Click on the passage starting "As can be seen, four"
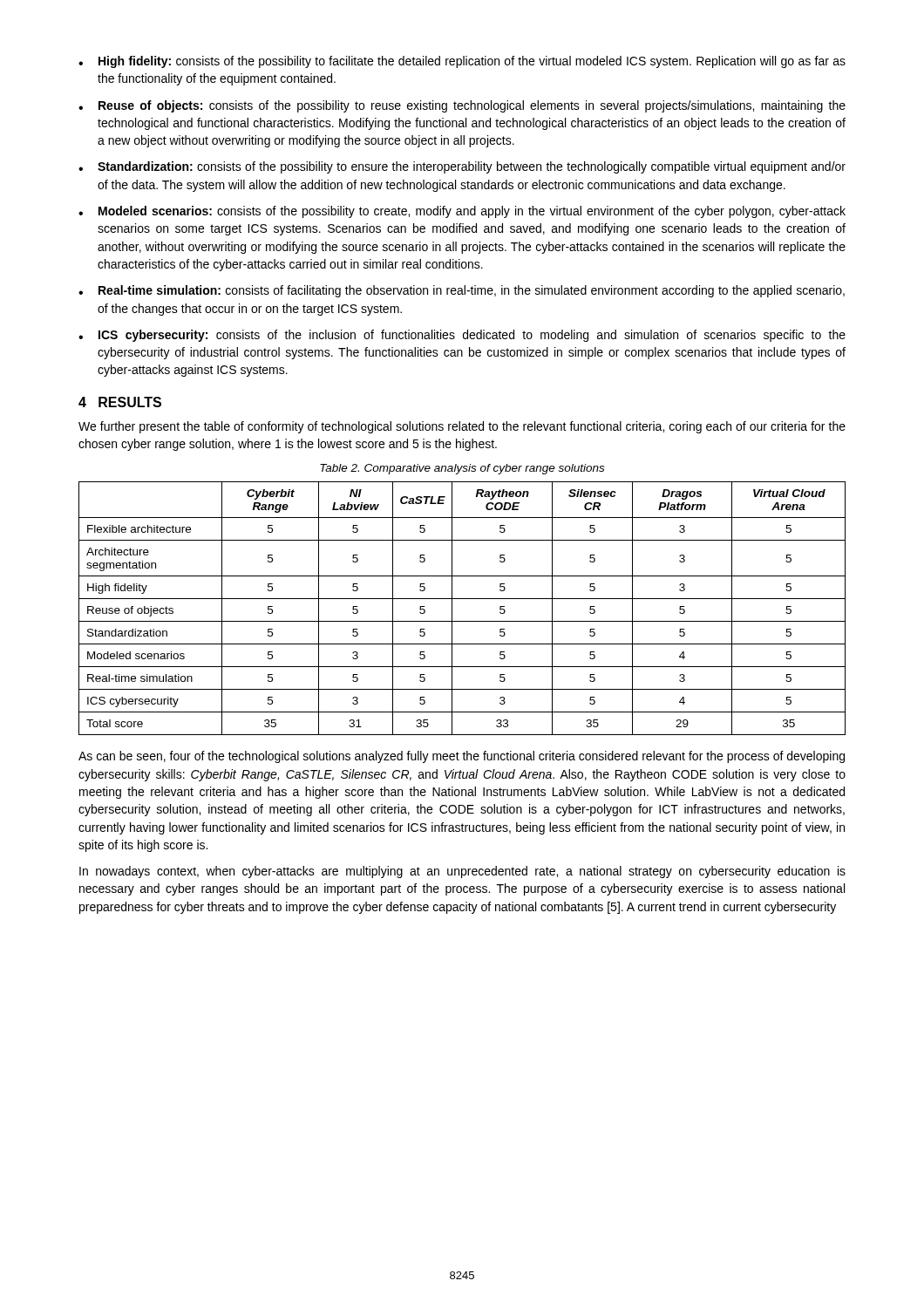 (462, 801)
